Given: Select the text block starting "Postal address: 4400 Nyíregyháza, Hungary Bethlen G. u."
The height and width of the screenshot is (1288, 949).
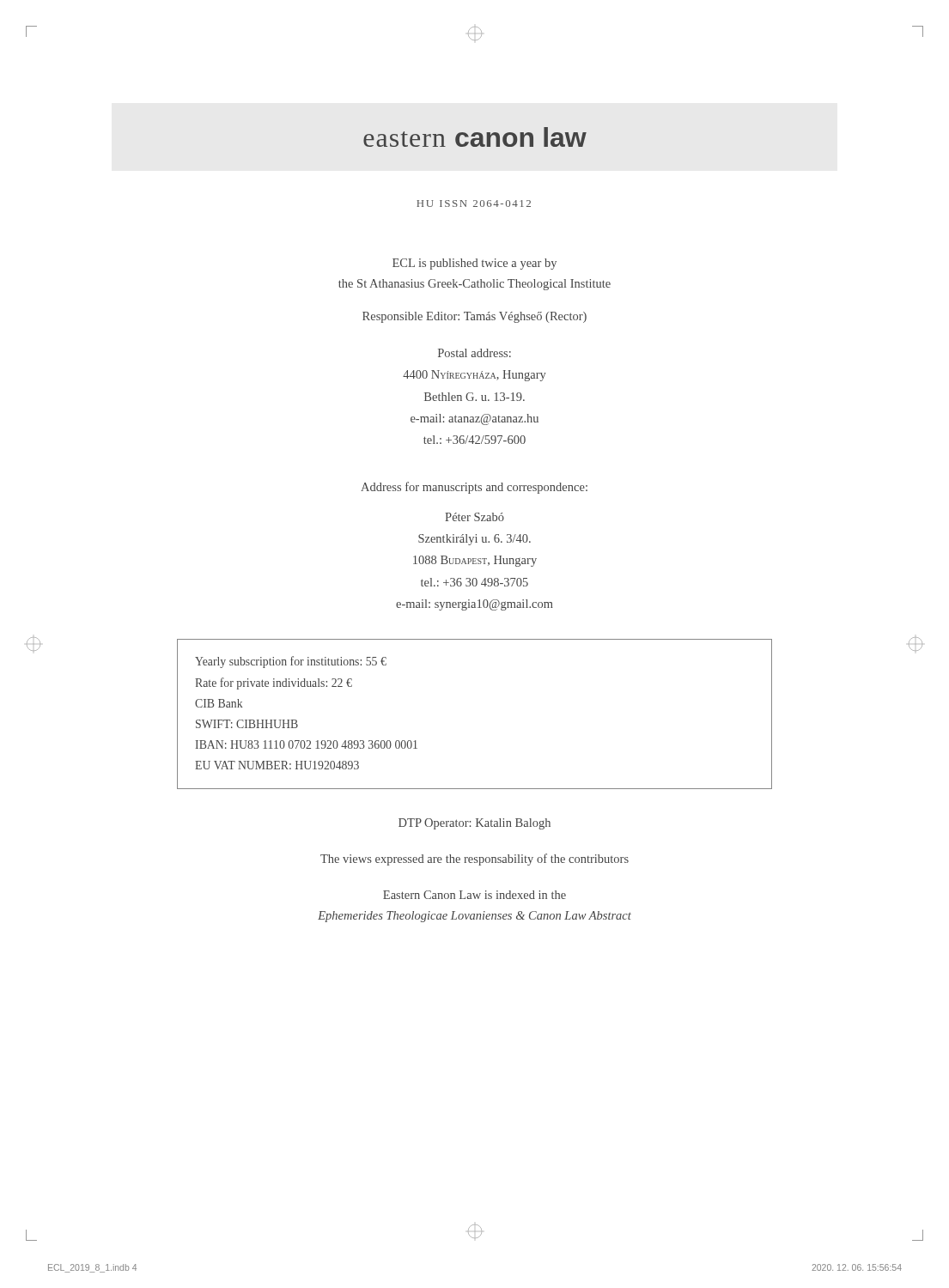Looking at the screenshot, I should pyautogui.click(x=474, y=396).
